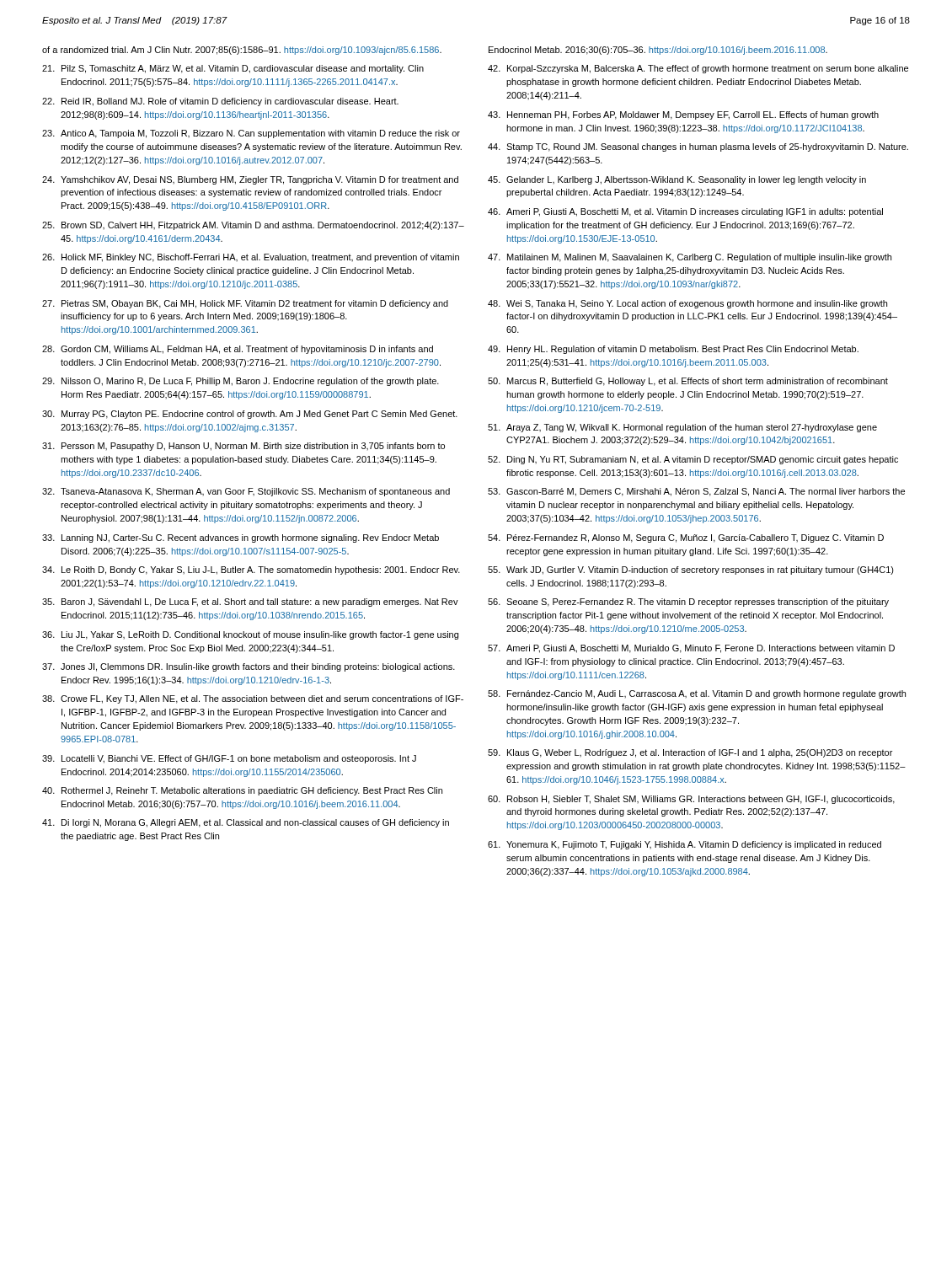Find the block on this page that starts "42. Korpal-Szczyrska M, Balcerska A. The effect"

(699, 83)
